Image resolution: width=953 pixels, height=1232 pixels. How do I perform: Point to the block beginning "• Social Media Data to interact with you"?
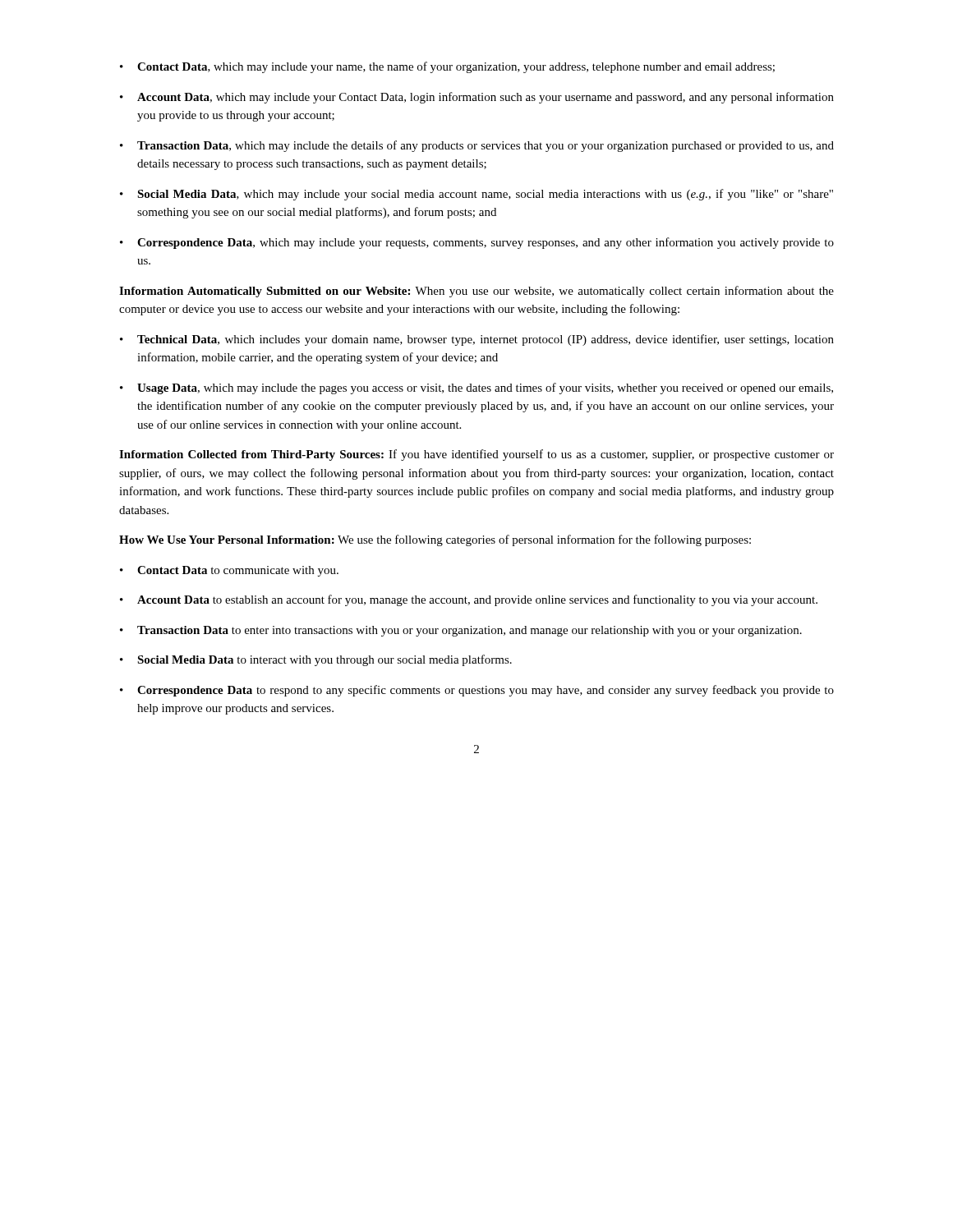(476, 660)
